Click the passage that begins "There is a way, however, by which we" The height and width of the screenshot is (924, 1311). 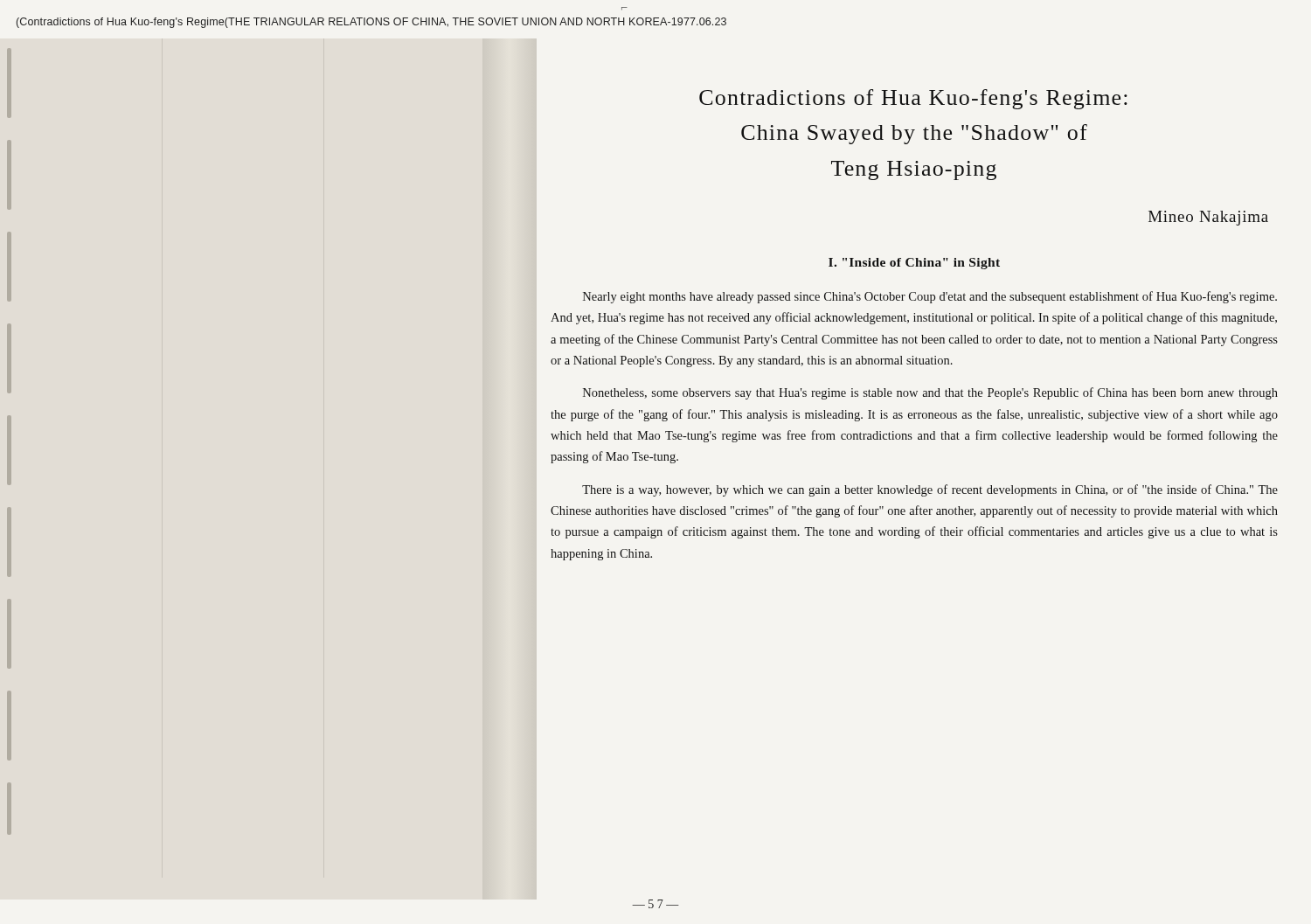pos(914,521)
